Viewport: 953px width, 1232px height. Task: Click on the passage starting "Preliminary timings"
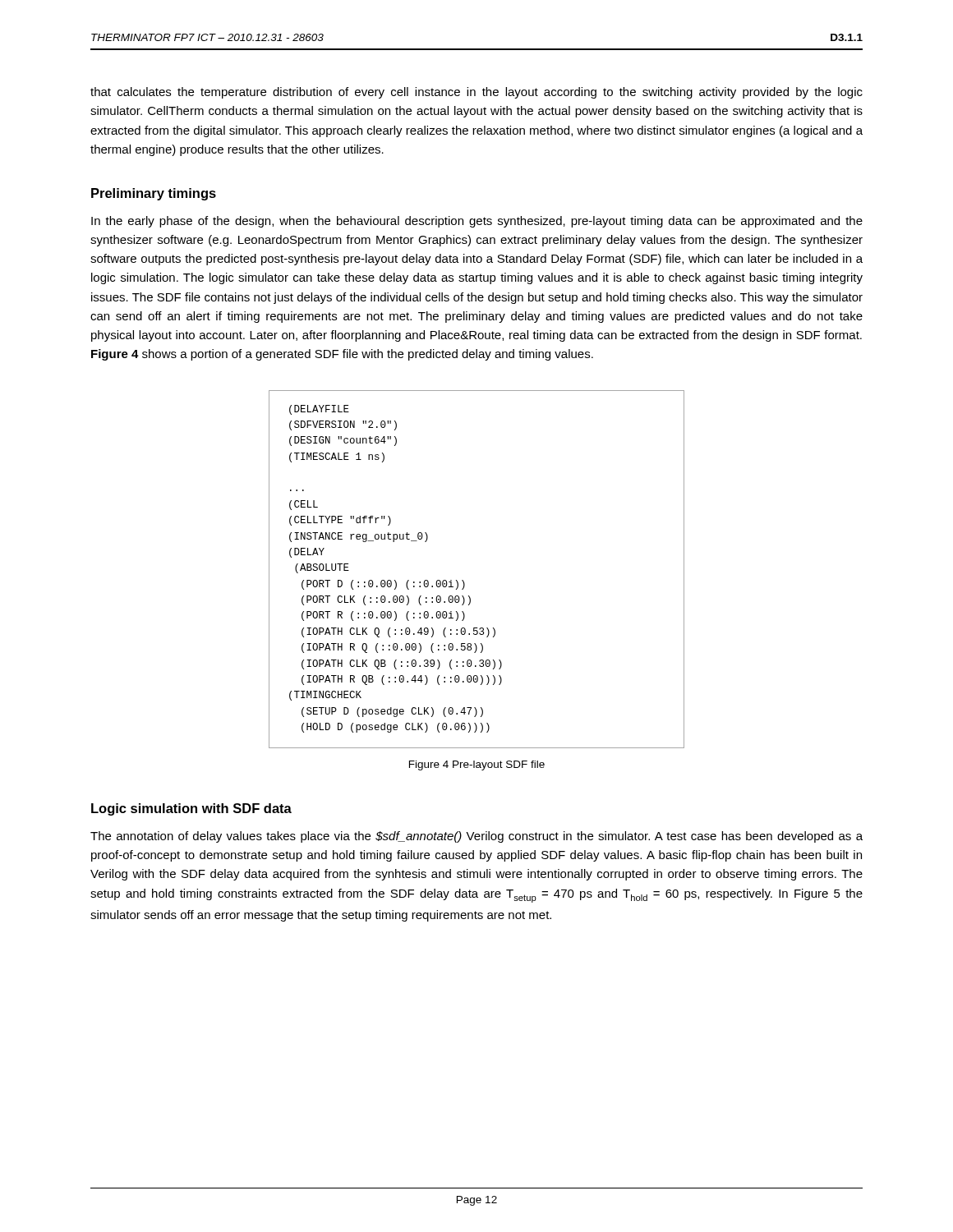click(x=154, y=194)
